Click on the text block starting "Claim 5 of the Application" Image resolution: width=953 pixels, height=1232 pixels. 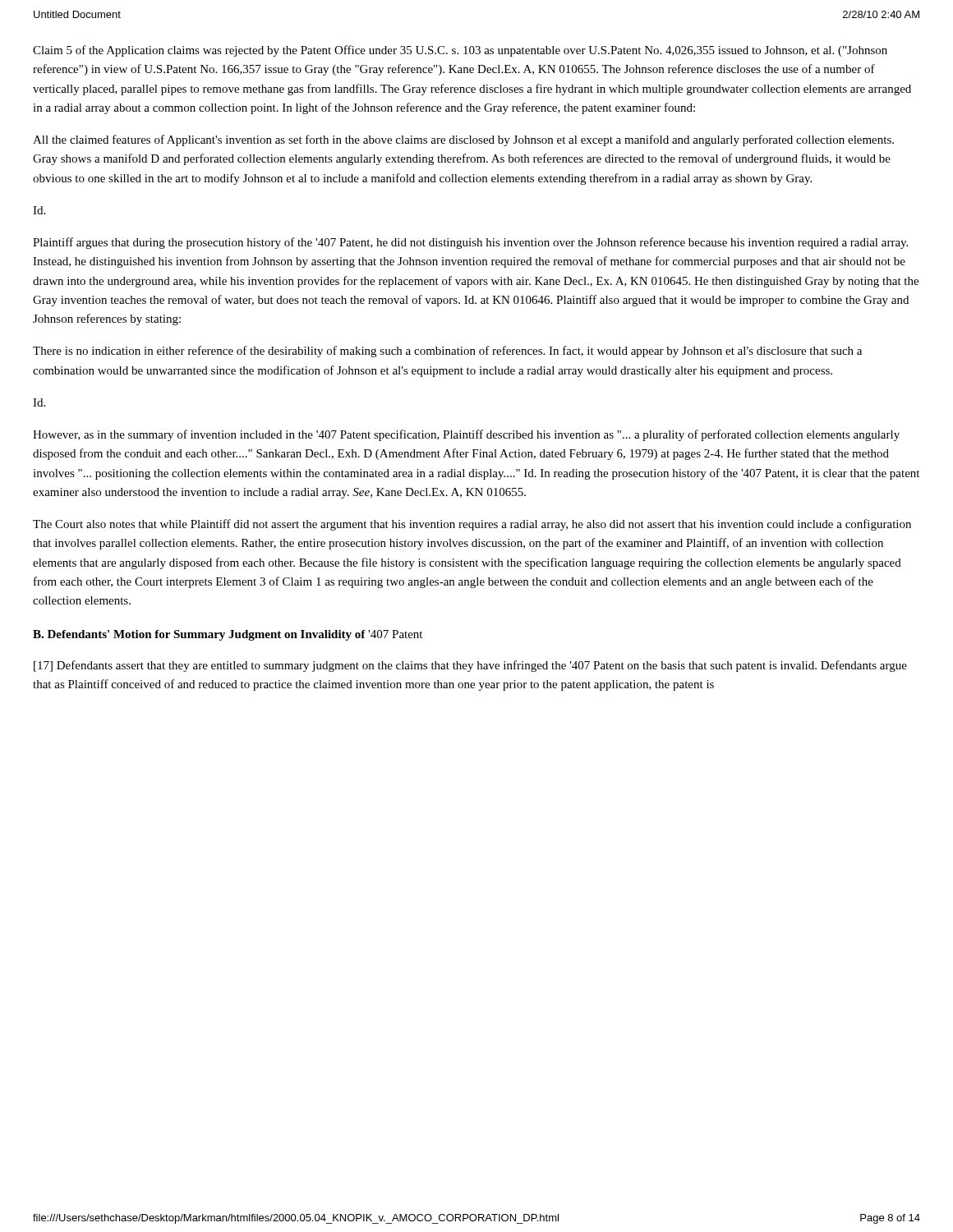point(472,79)
